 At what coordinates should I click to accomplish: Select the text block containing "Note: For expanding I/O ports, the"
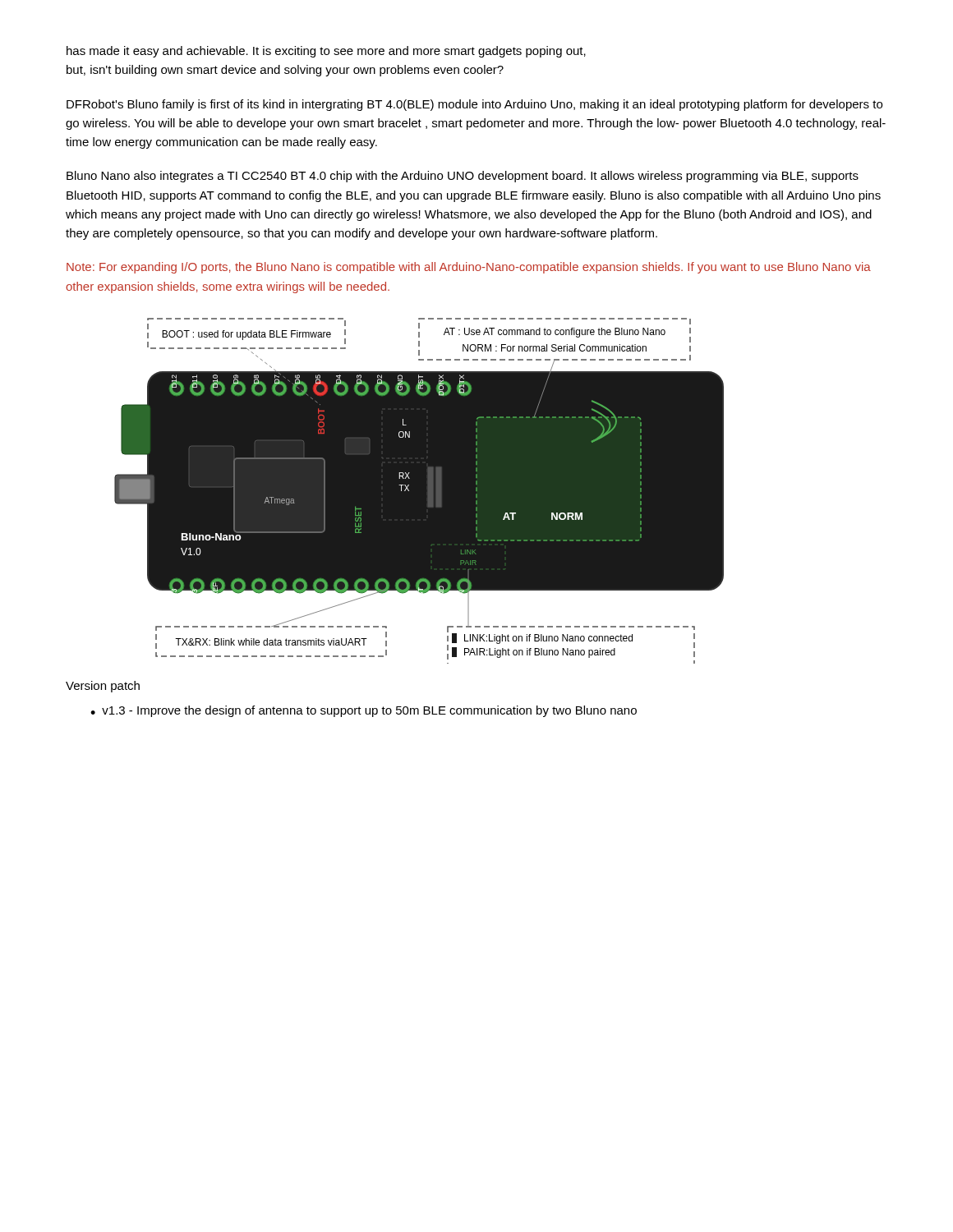(468, 276)
